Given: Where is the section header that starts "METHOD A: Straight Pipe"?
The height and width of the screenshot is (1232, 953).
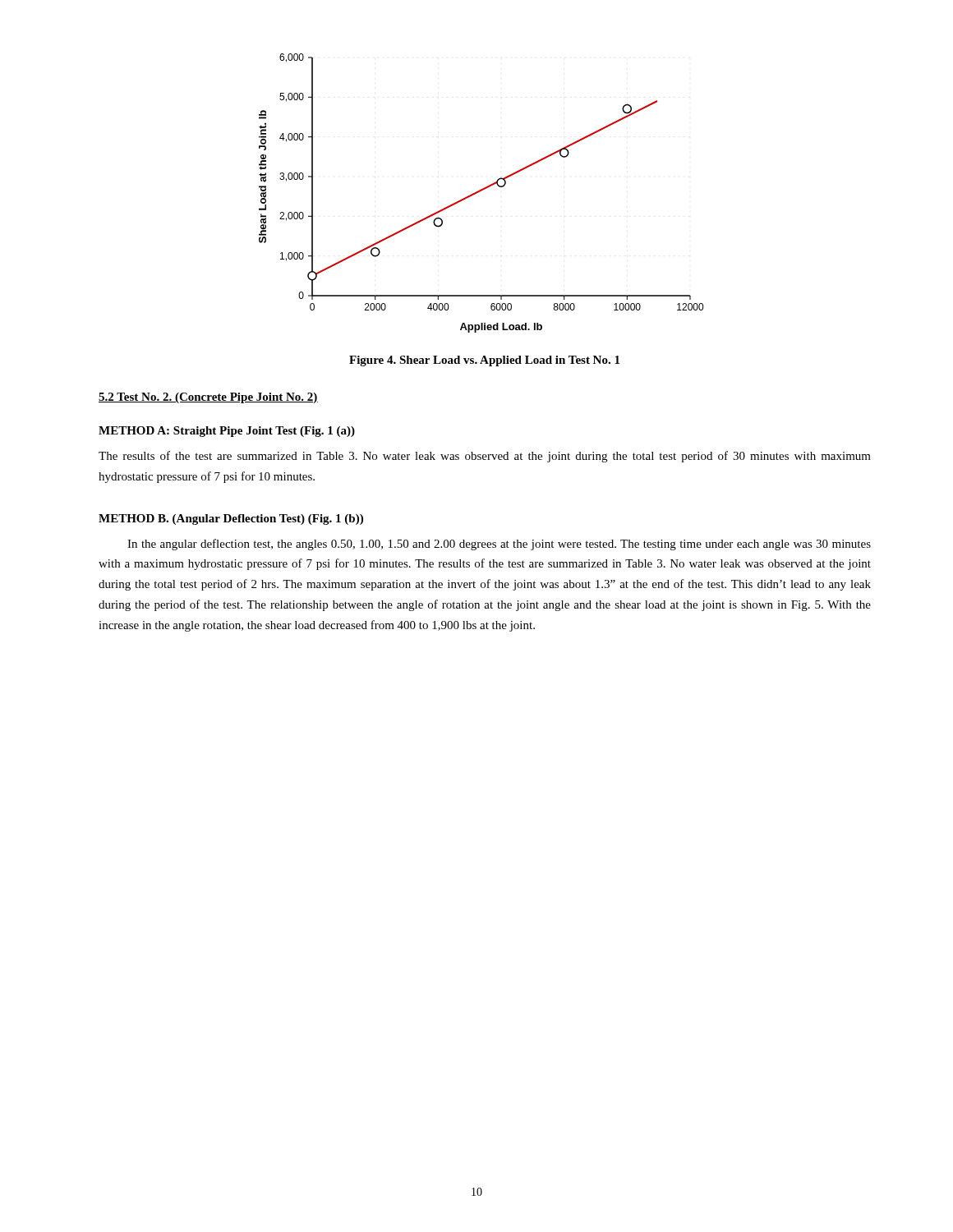Looking at the screenshot, I should (x=227, y=430).
